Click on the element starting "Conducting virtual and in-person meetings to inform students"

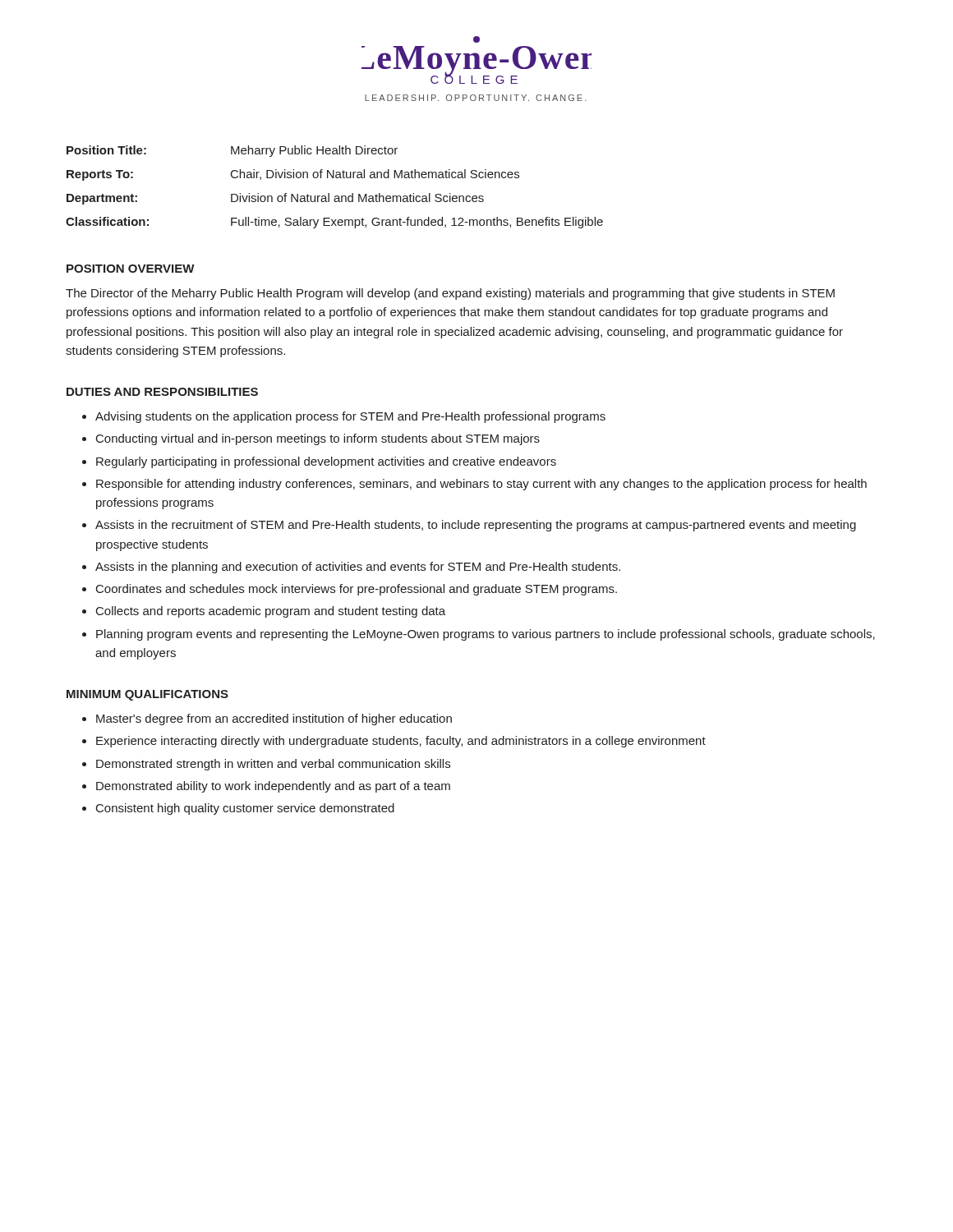pos(318,438)
